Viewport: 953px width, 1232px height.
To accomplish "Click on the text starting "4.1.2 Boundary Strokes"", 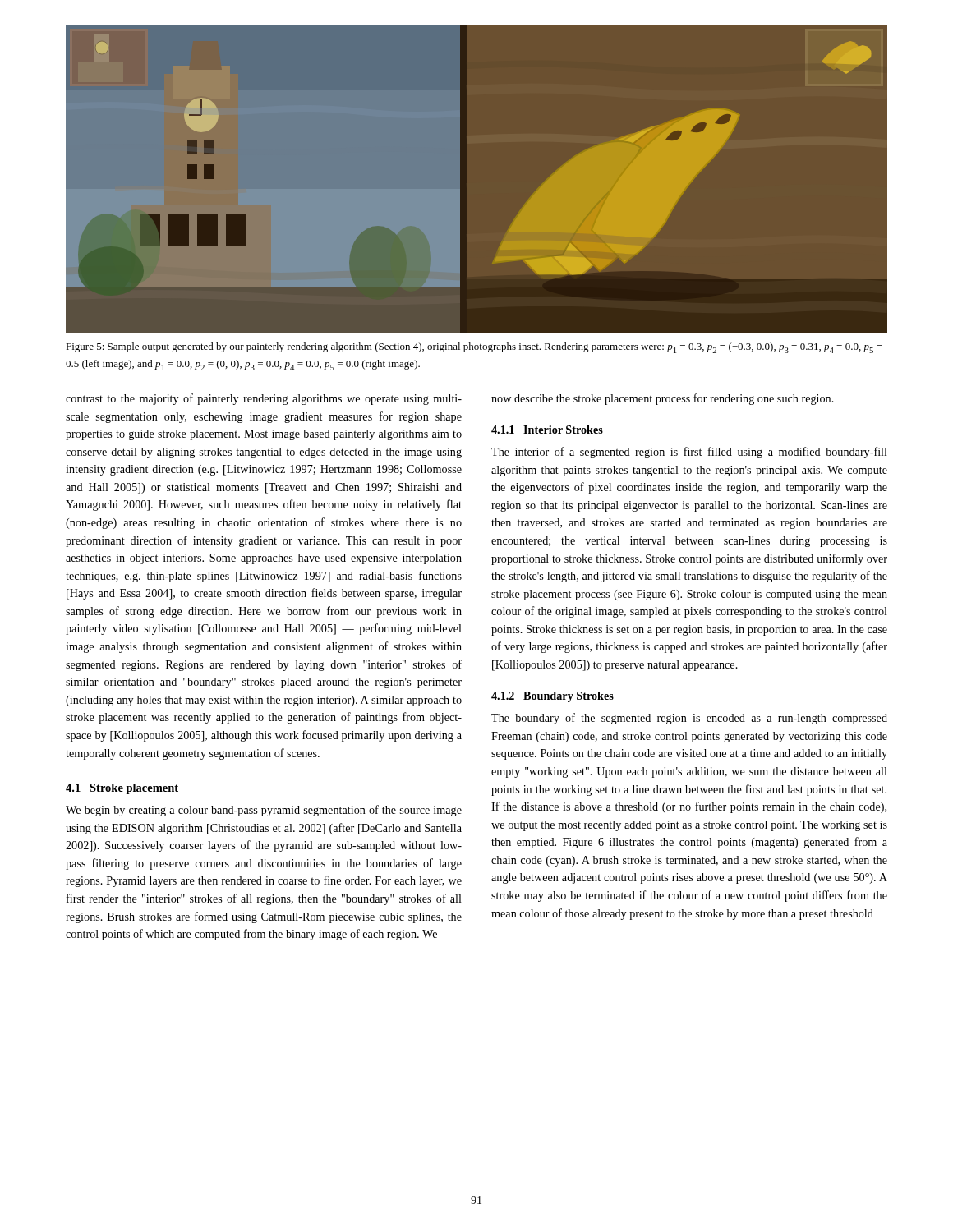I will pos(552,695).
